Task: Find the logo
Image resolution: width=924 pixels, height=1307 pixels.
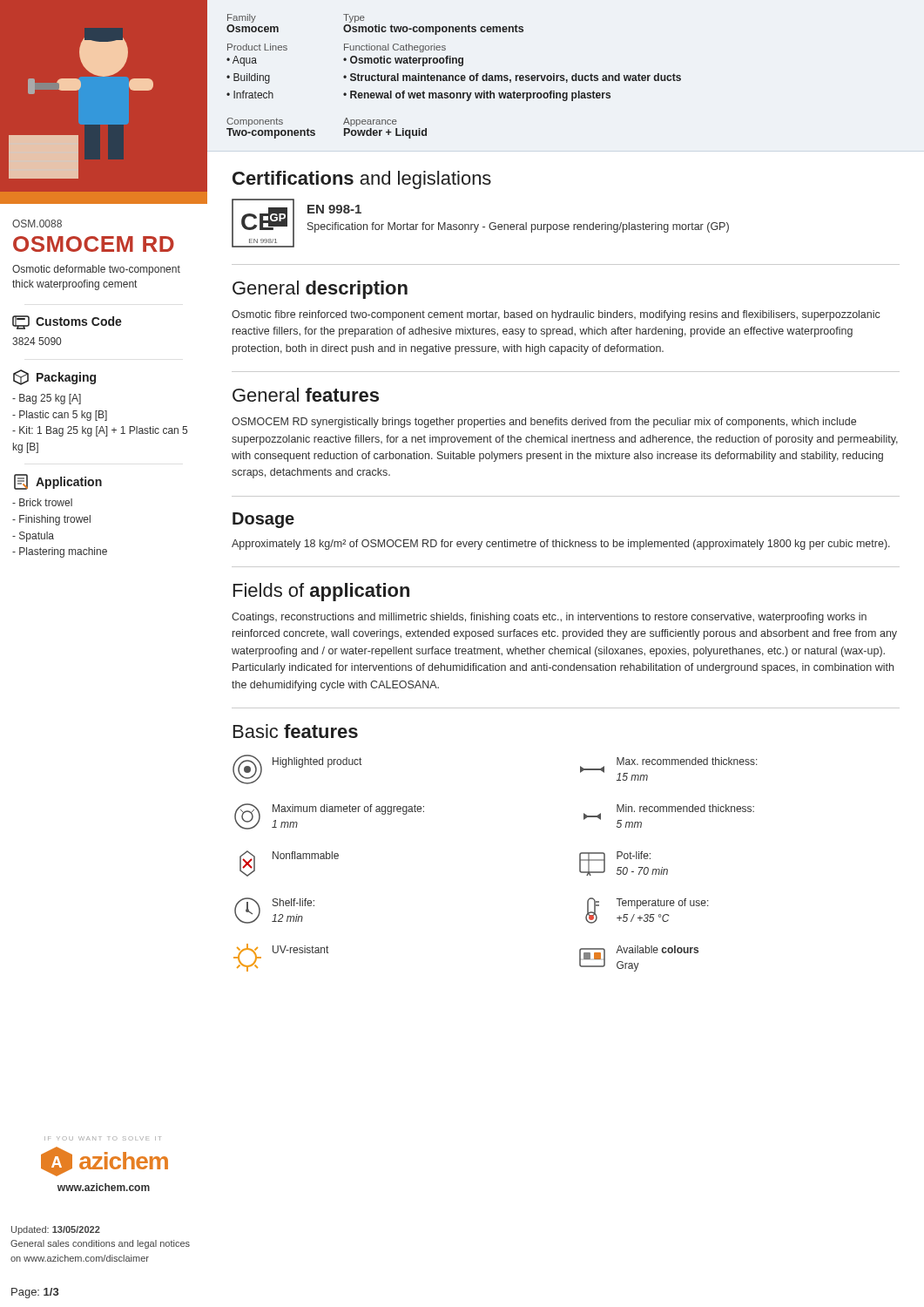Action: pos(104,1164)
